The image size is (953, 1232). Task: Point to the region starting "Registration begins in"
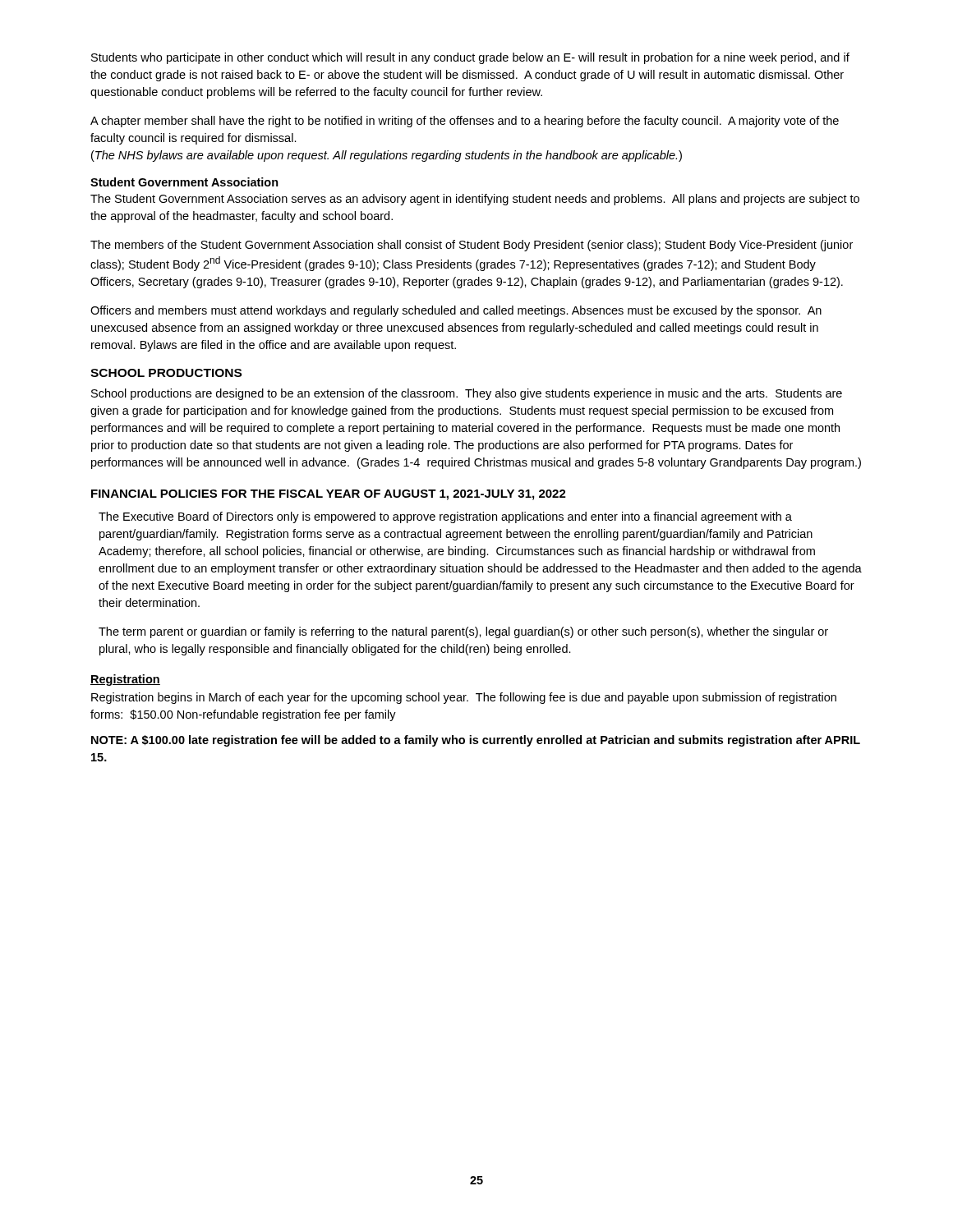click(464, 706)
